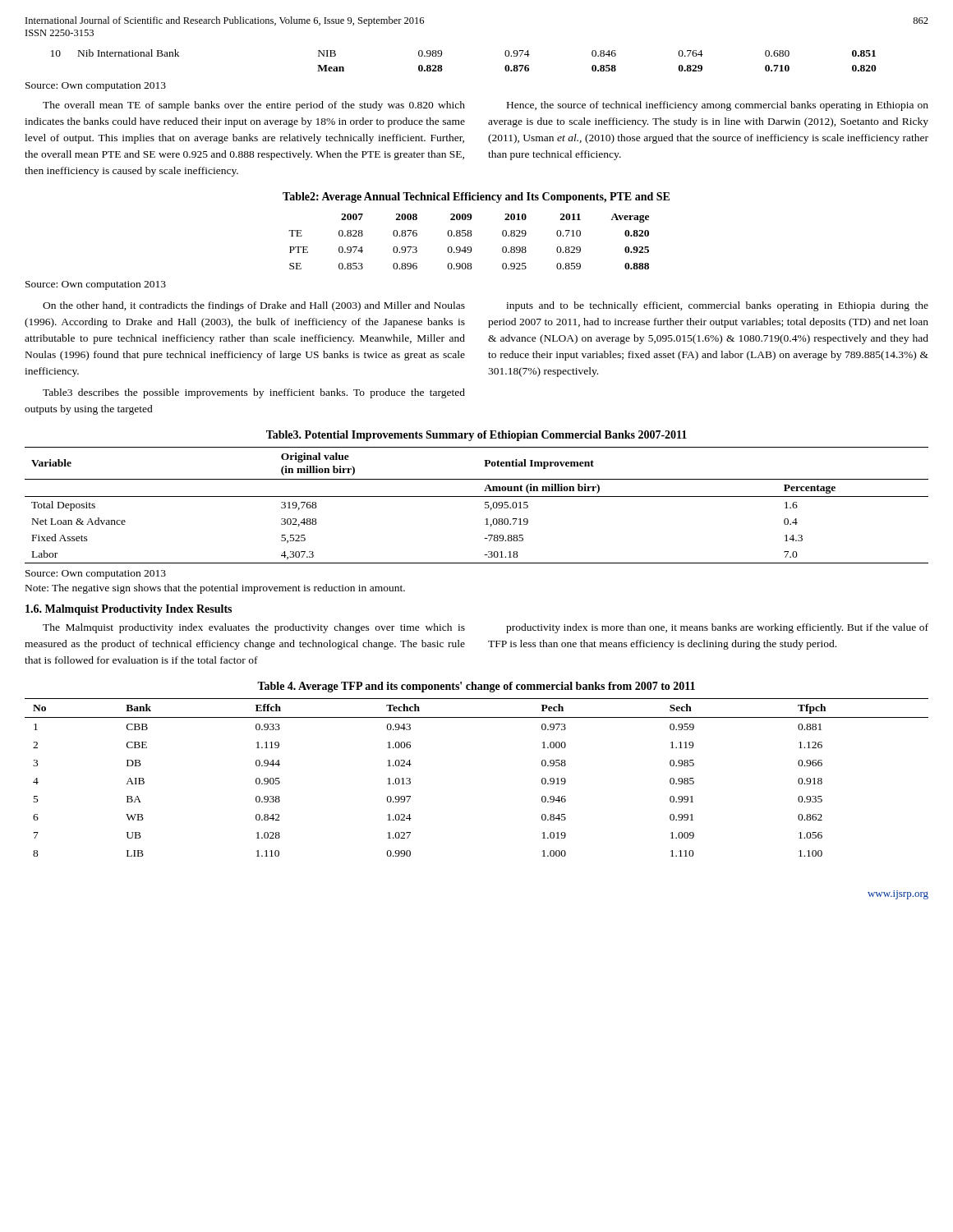The height and width of the screenshot is (1232, 953).
Task: Locate the text block starting "On the other hand, it contradicts the"
Action: pyautogui.click(x=245, y=357)
